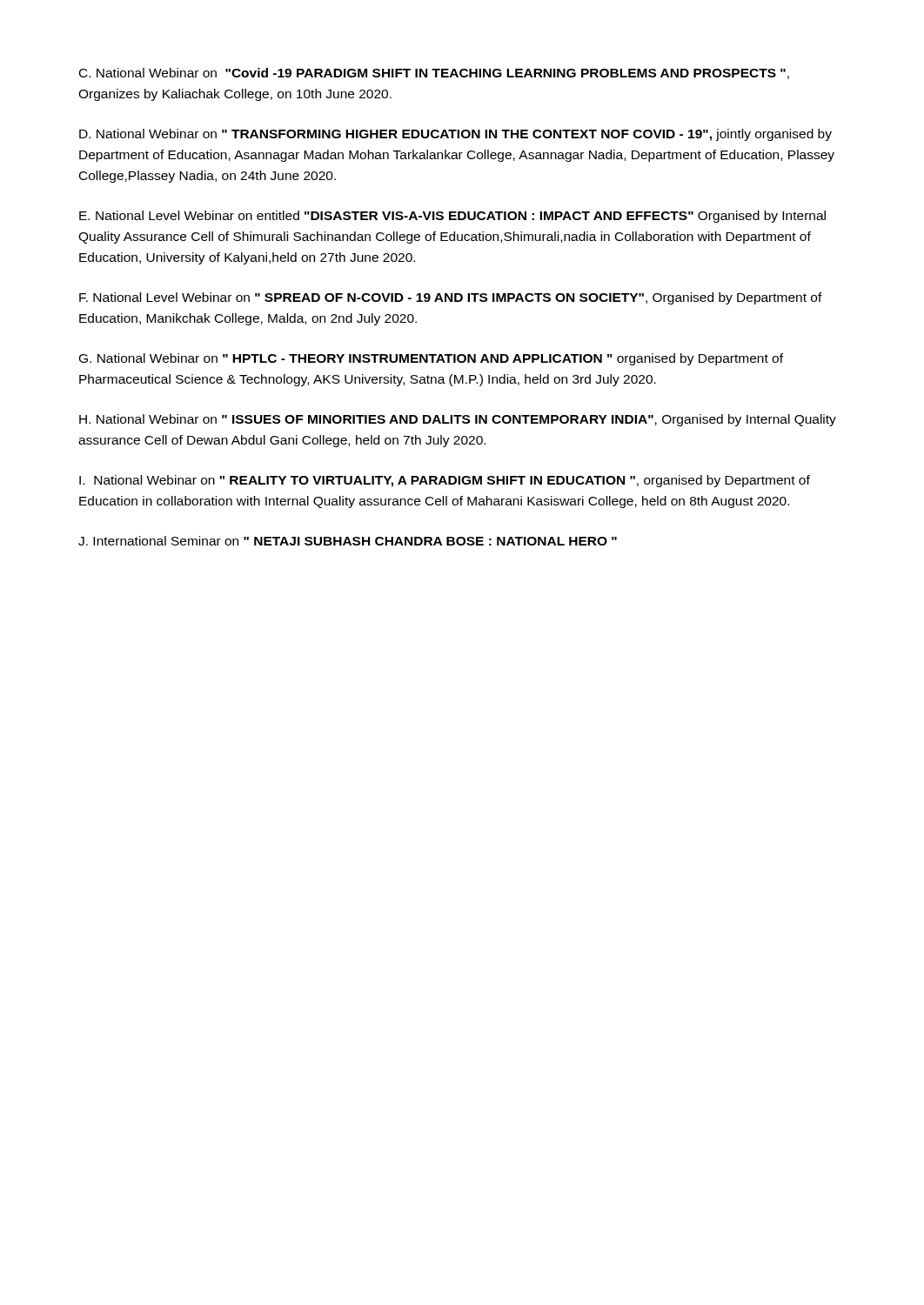This screenshot has height=1305, width=924.
Task: Locate the text block with the text "F. National Level Webinar on " SPREAD OF"
Action: point(450,308)
